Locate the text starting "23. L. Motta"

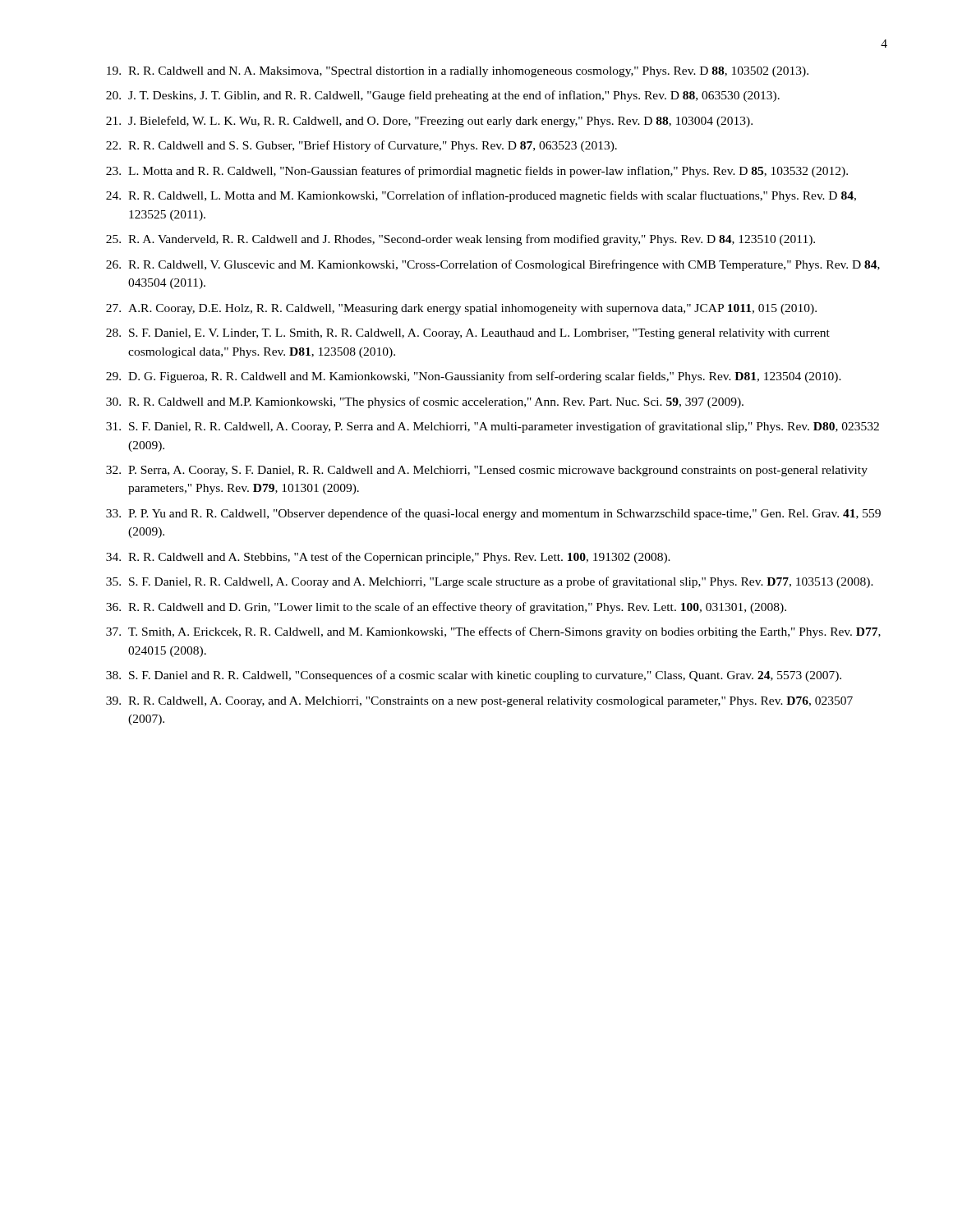pos(489,171)
